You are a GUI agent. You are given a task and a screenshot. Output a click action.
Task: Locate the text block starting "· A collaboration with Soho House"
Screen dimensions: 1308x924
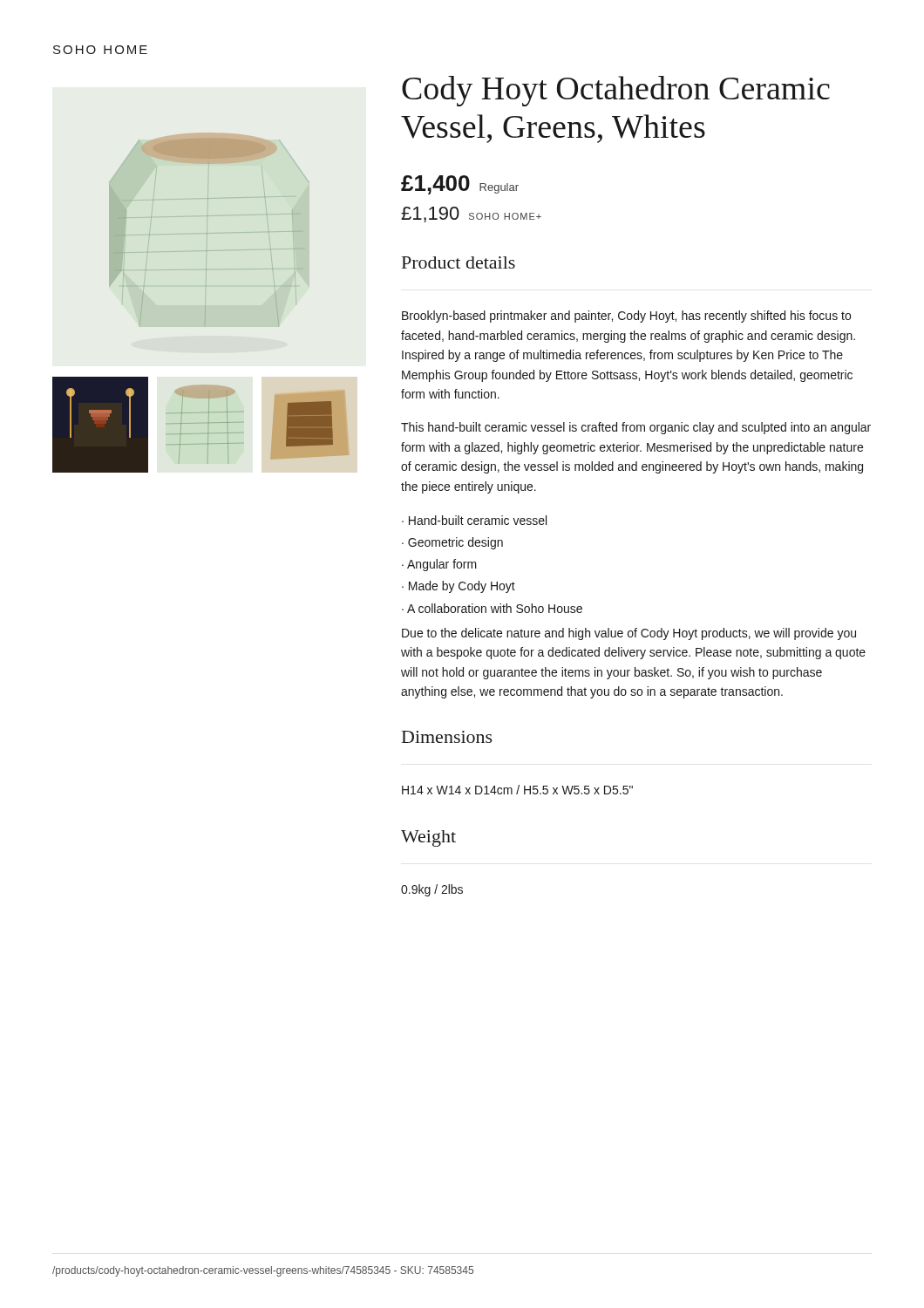click(492, 608)
